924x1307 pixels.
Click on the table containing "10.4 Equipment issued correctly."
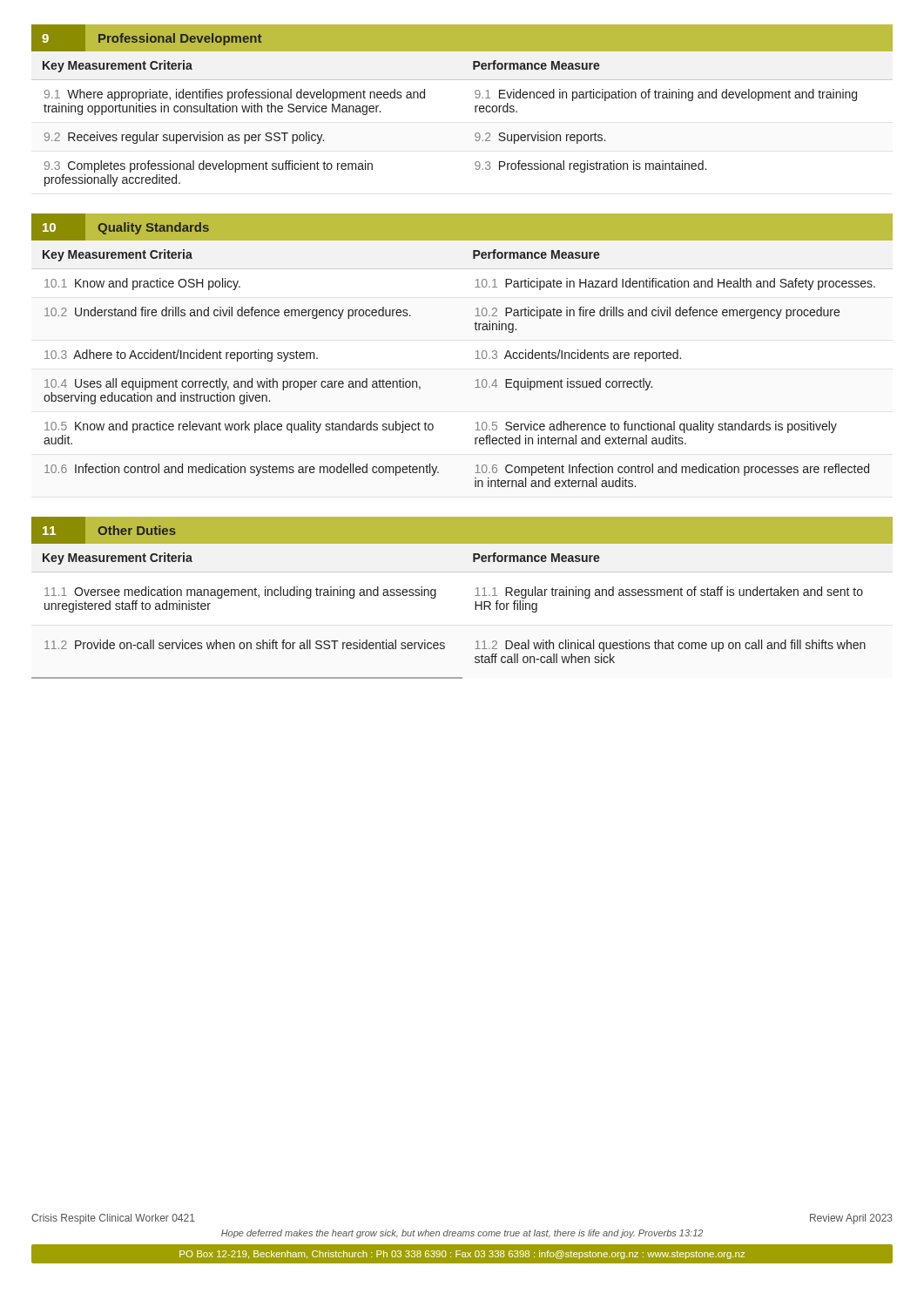tap(462, 369)
